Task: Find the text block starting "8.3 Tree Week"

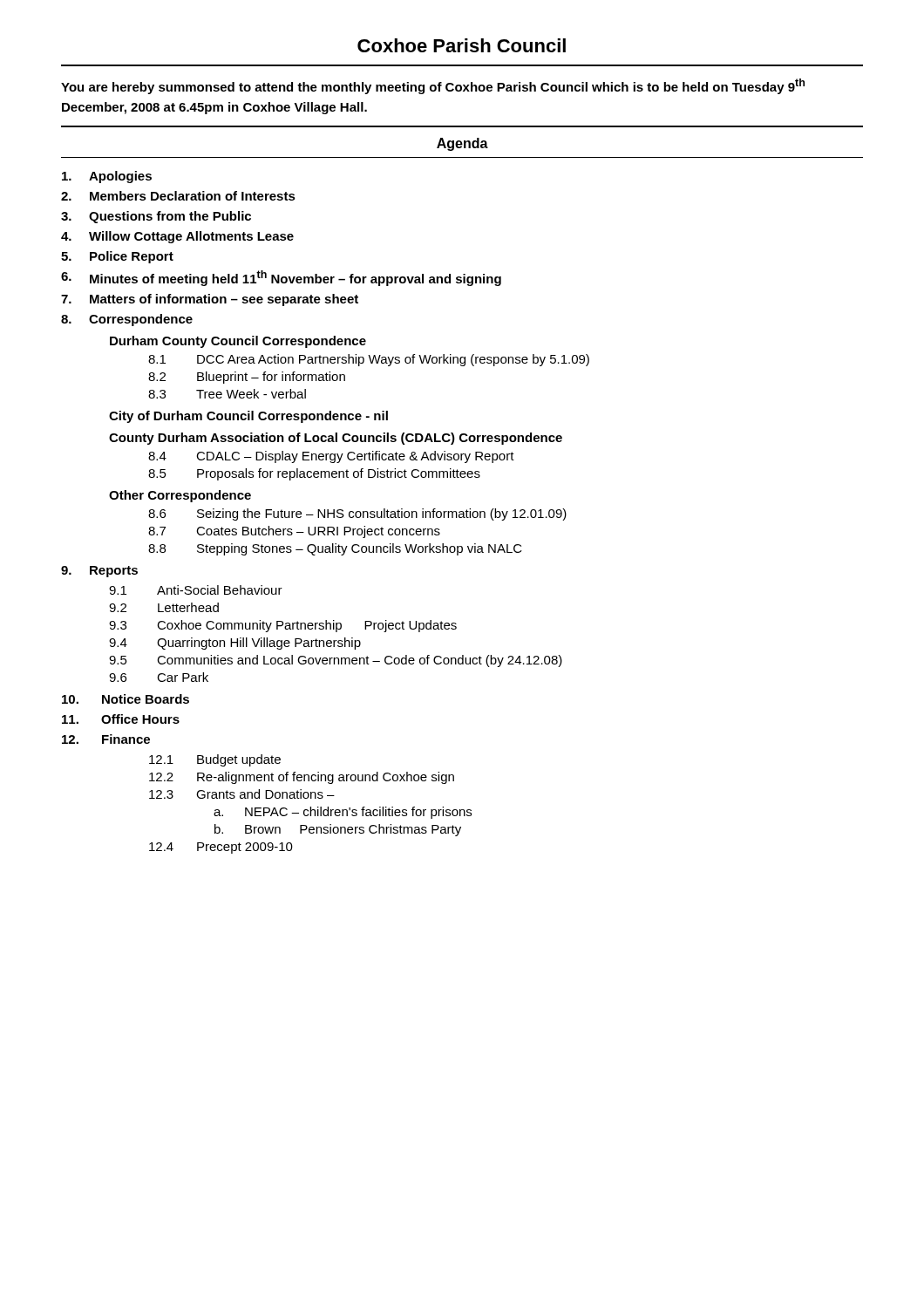Action: click(x=227, y=394)
